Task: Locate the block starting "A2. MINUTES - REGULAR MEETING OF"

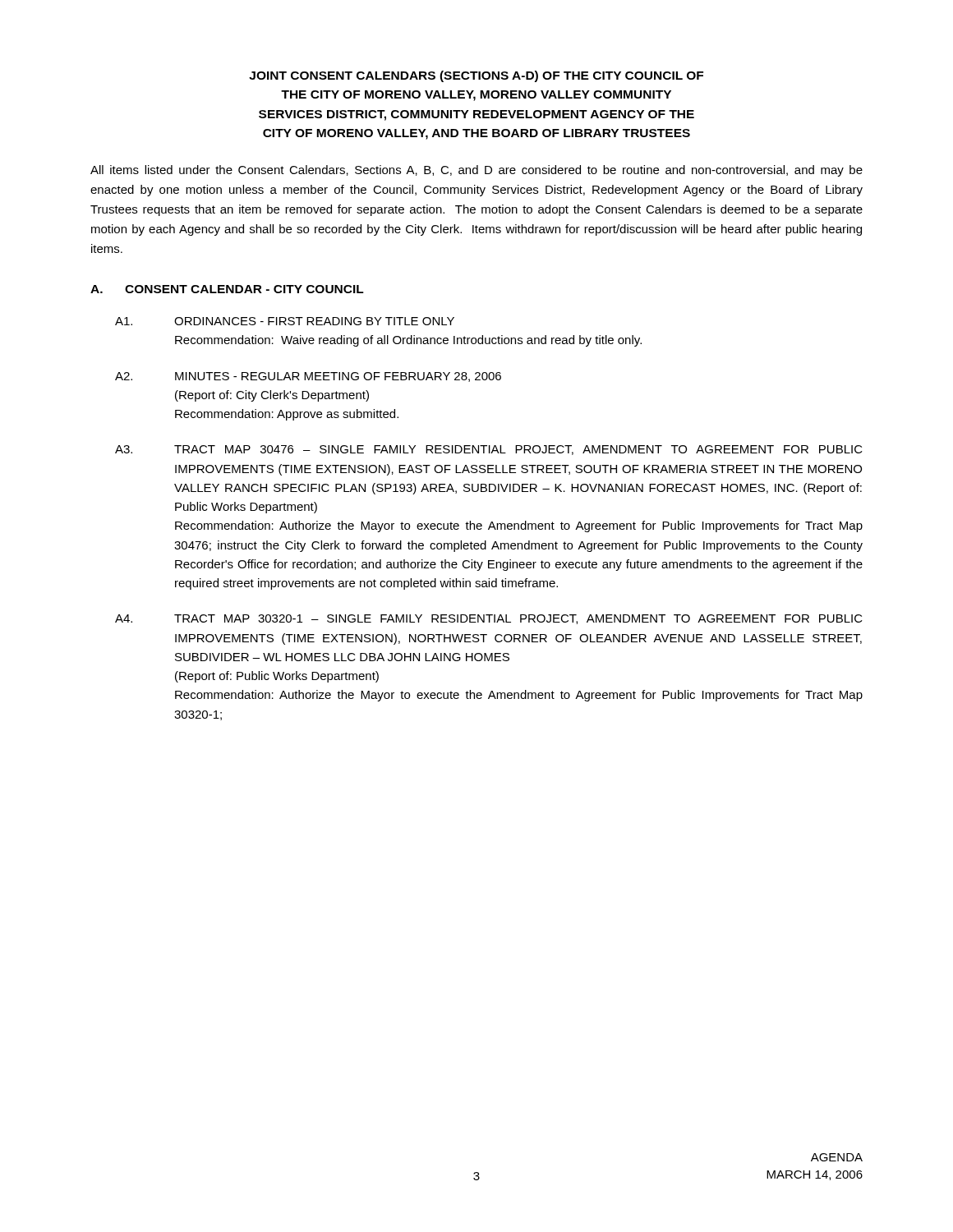Action: pyautogui.click(x=308, y=377)
